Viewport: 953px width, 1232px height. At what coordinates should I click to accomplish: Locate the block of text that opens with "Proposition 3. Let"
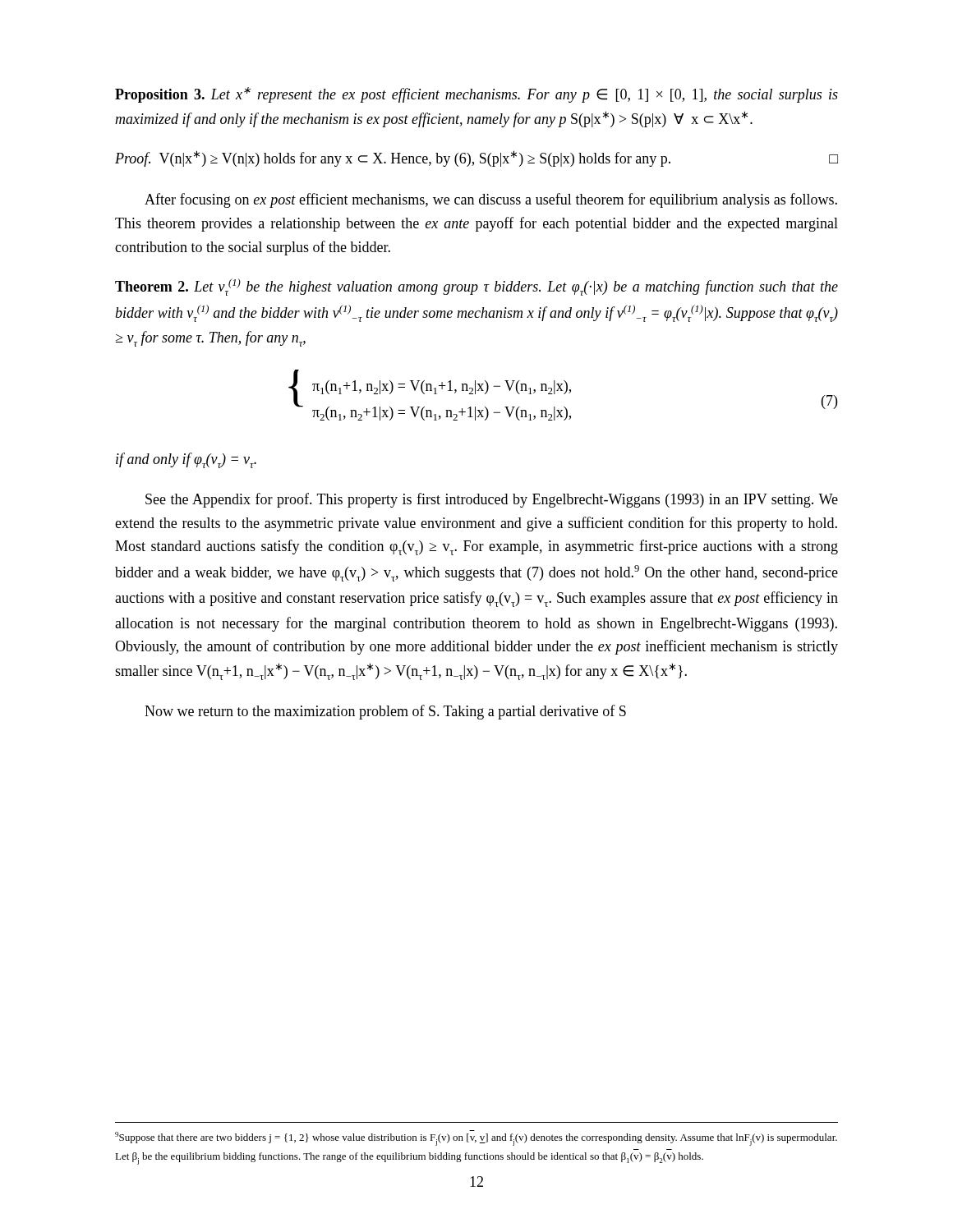(x=476, y=106)
